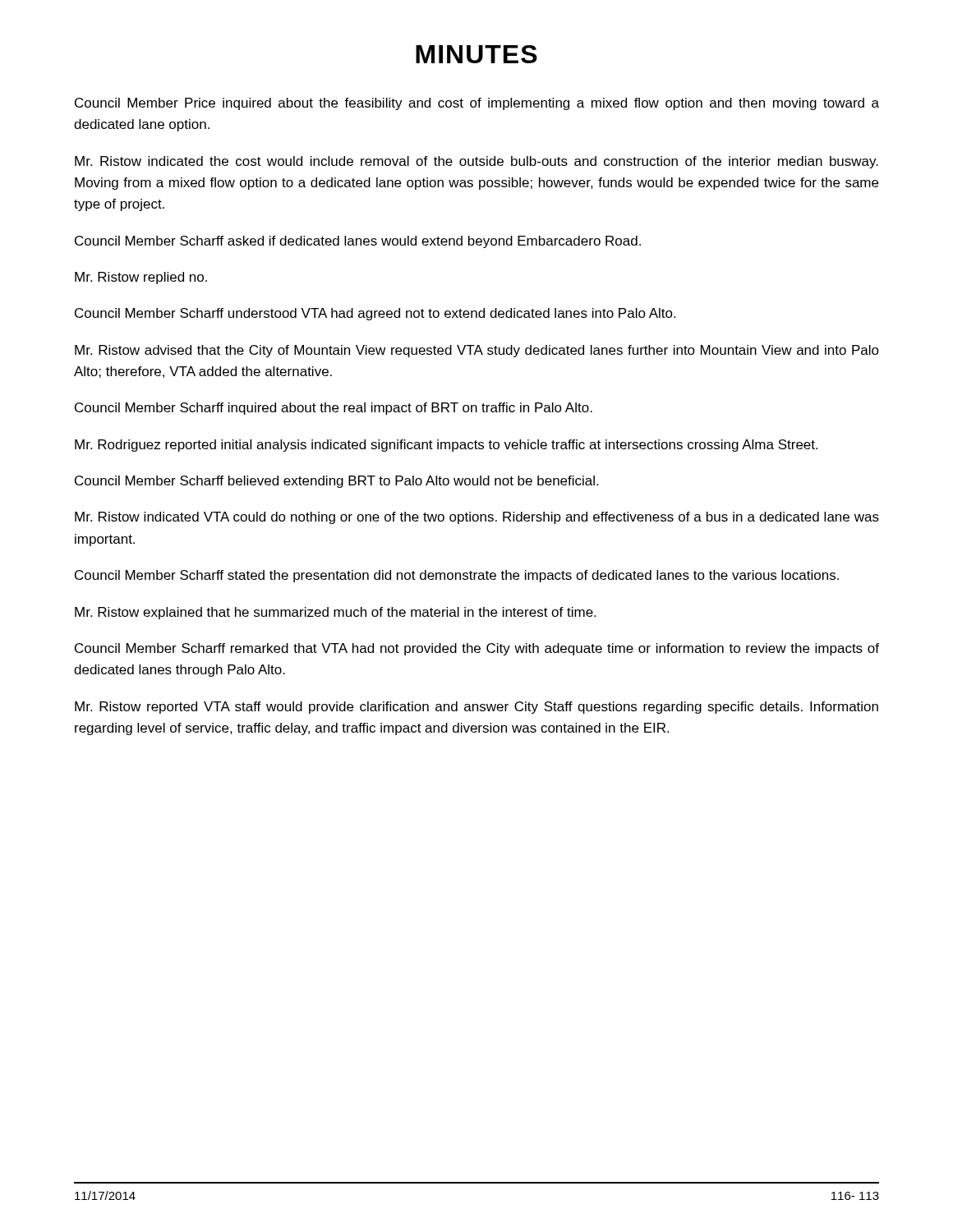Select the text block containing "Mr. Ristow reported VTA staff would provide"
Screen dimensions: 1232x953
click(x=476, y=717)
